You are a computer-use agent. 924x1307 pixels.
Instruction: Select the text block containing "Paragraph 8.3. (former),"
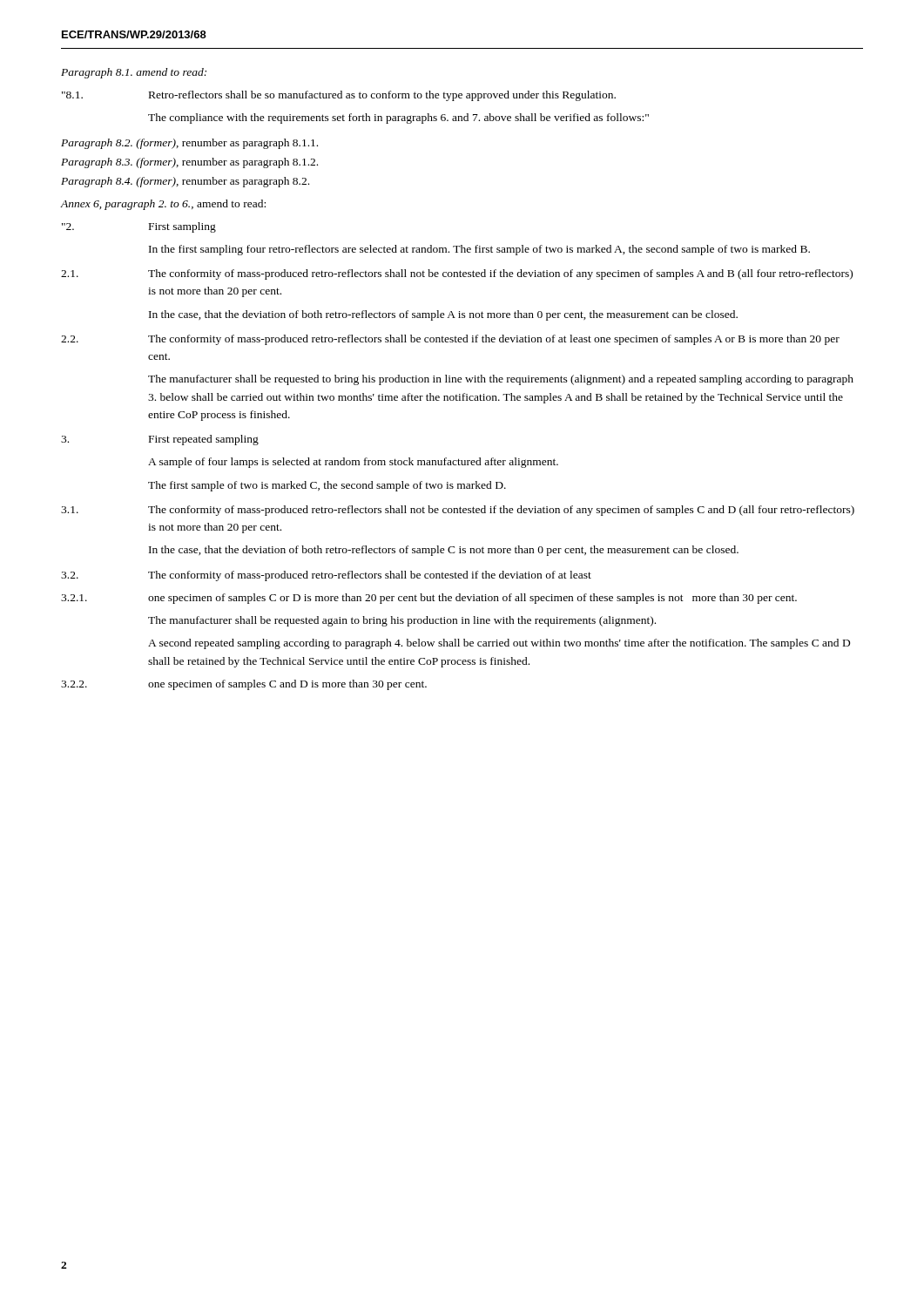(190, 161)
